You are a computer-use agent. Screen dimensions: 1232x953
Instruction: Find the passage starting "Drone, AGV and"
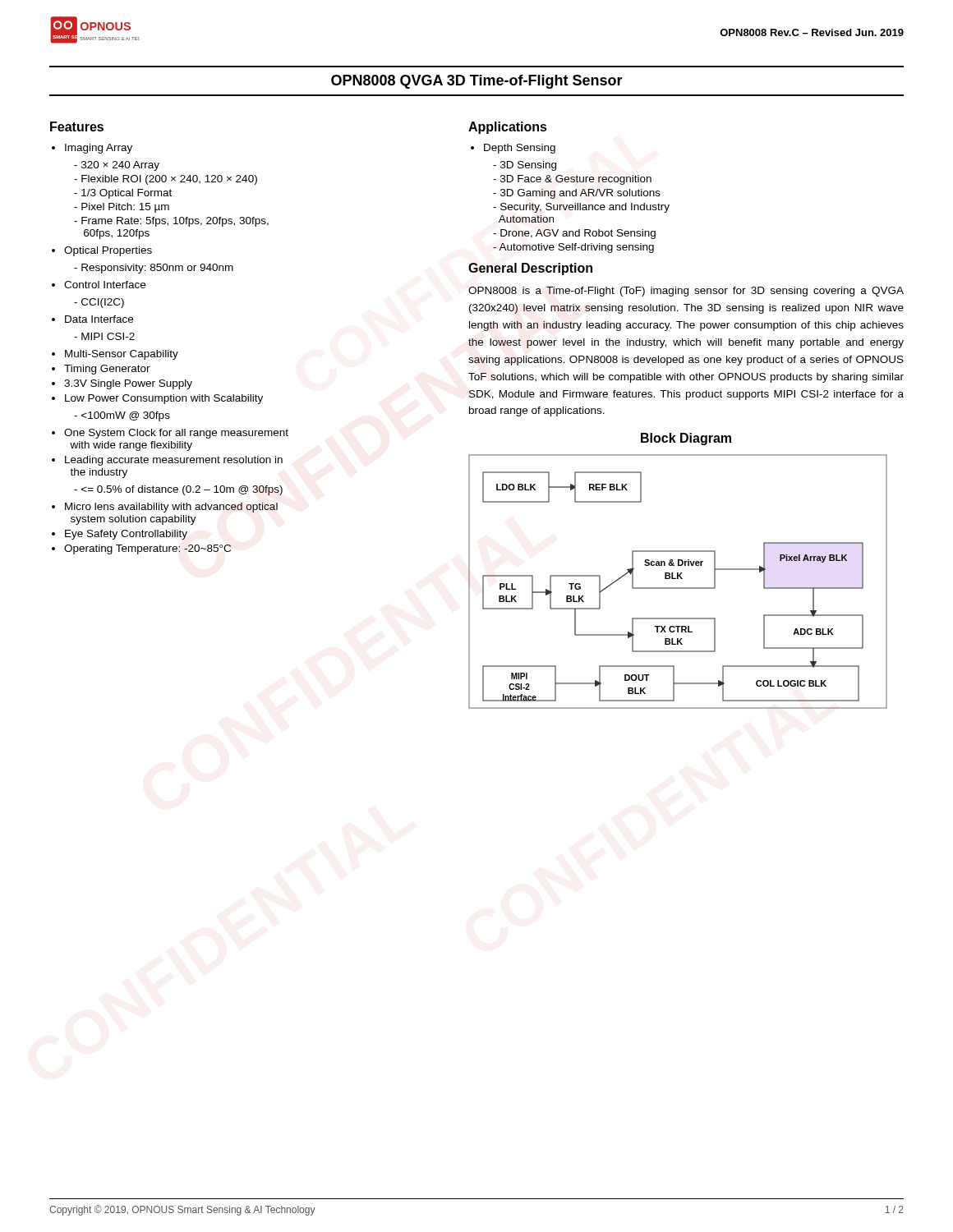[x=578, y=233]
